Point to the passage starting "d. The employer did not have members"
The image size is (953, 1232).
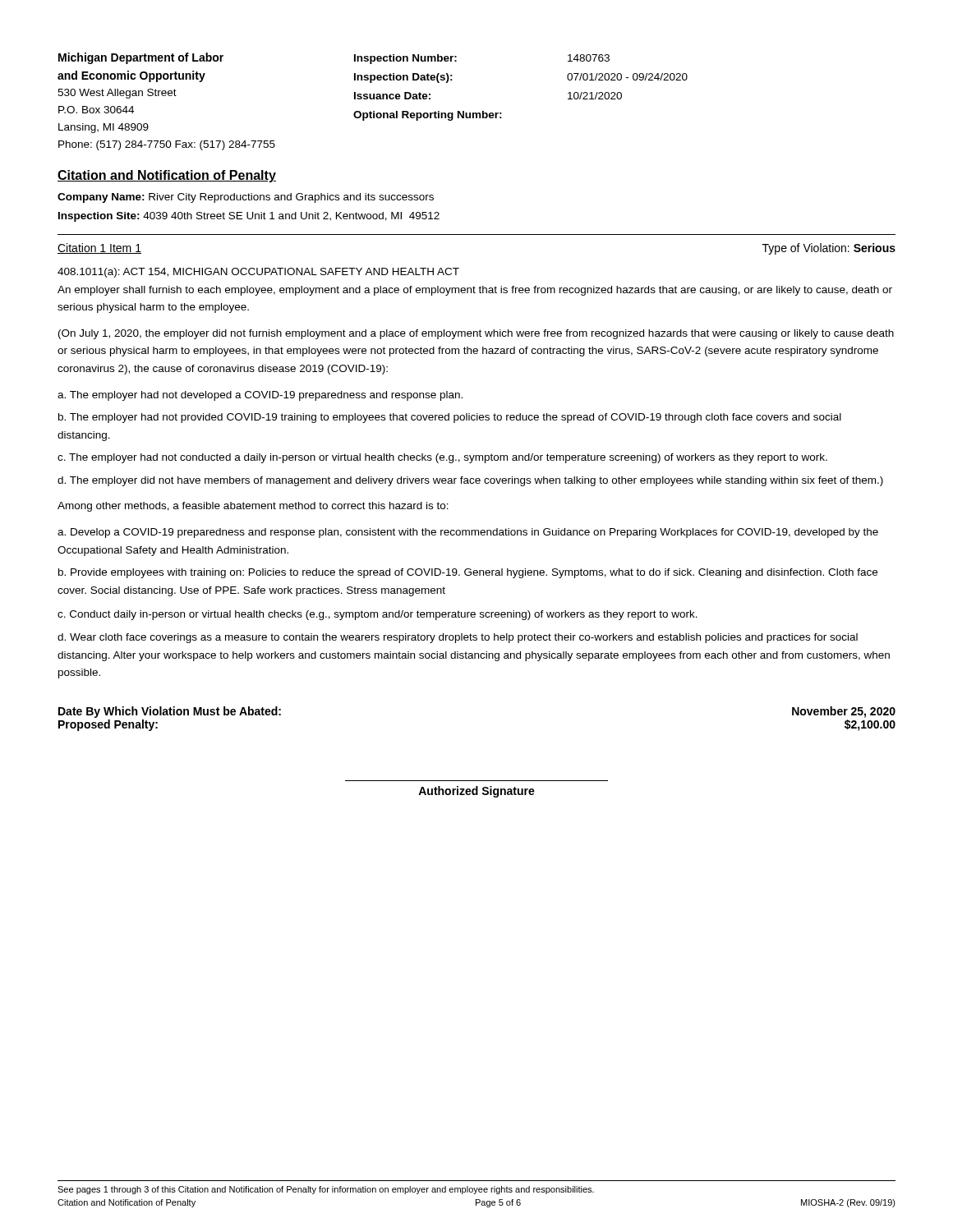coord(470,480)
